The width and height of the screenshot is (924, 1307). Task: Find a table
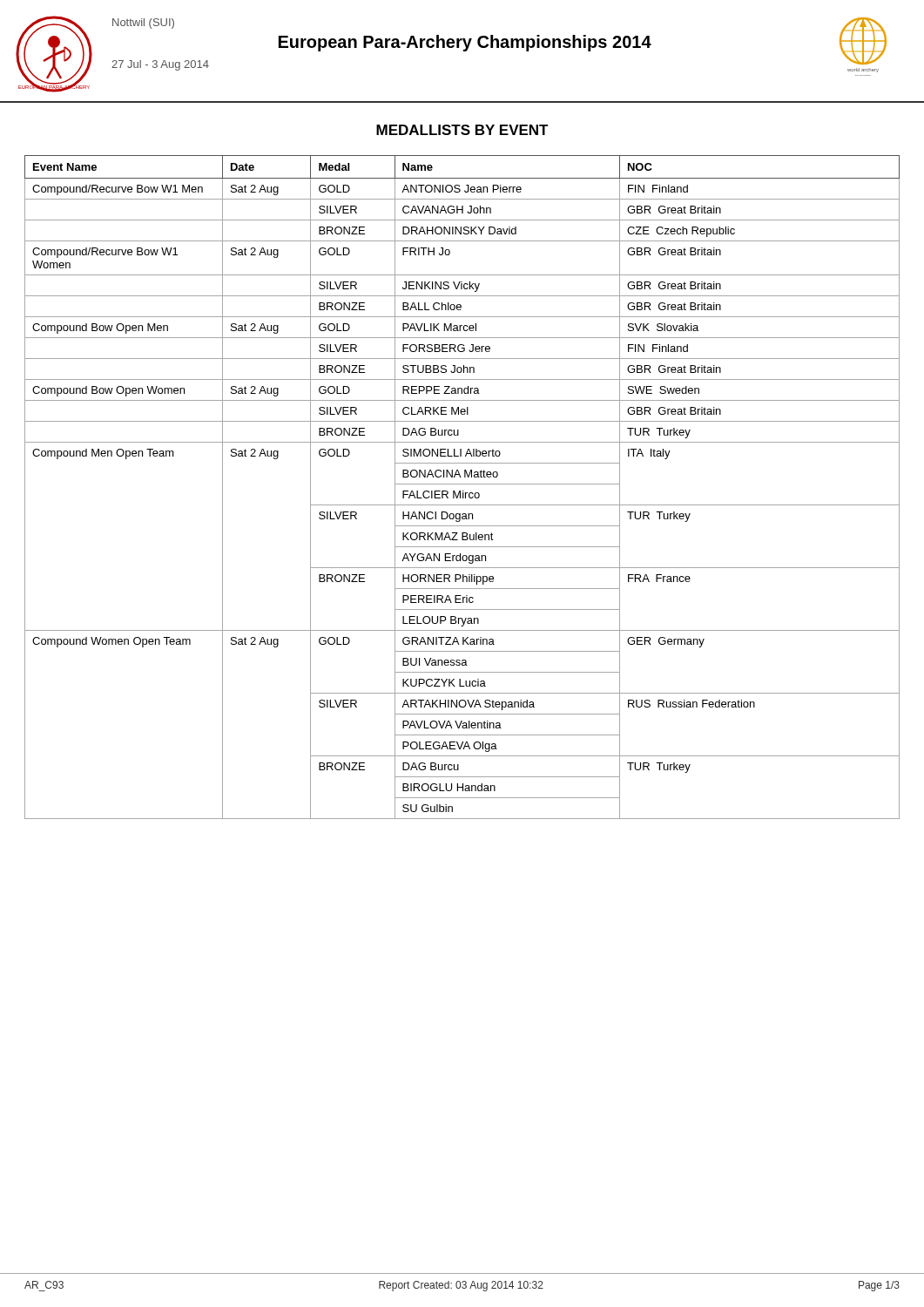point(462,487)
